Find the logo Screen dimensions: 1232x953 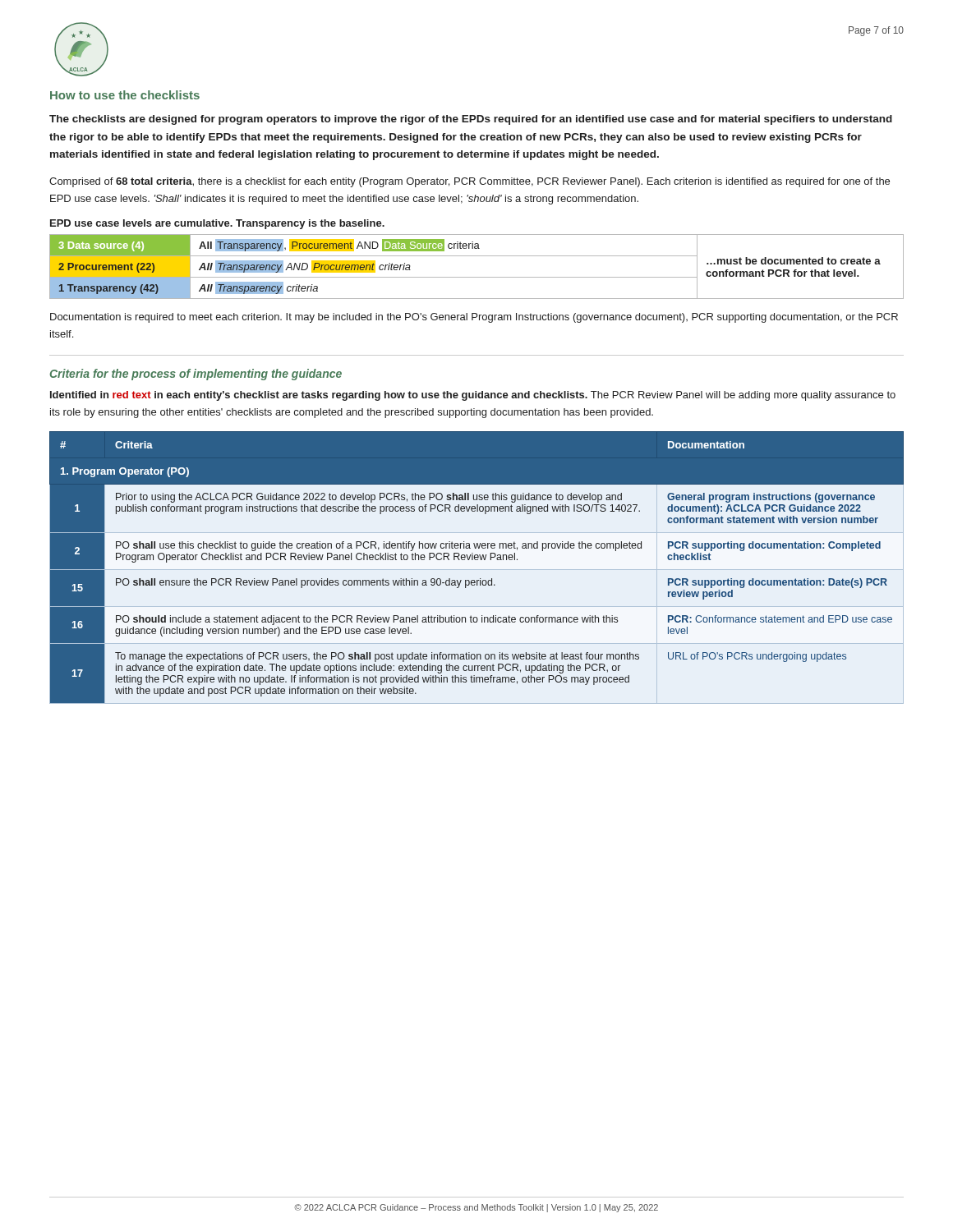tap(82, 51)
